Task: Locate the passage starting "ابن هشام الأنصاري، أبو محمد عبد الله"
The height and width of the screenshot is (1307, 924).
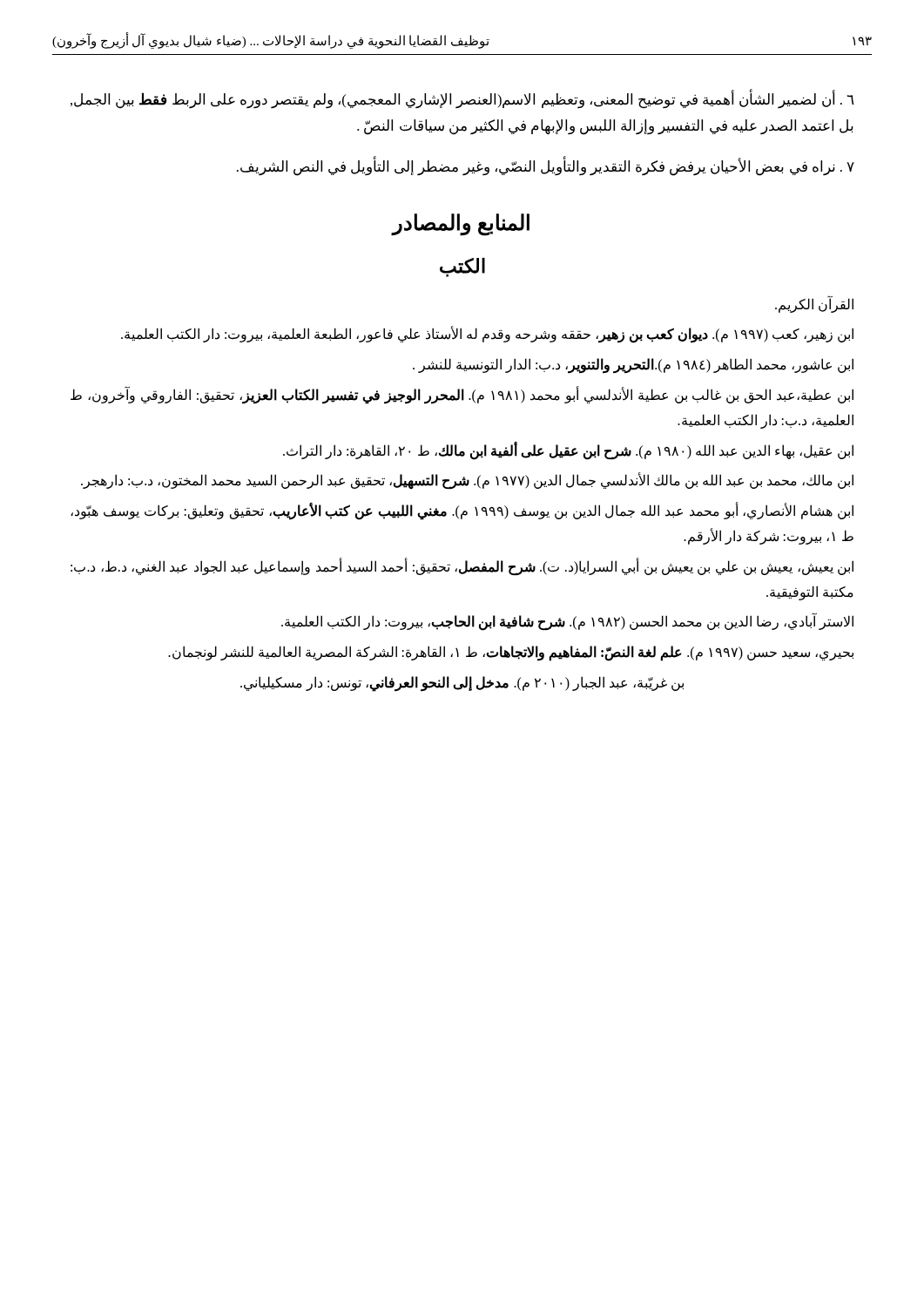Action: pyautogui.click(x=462, y=524)
